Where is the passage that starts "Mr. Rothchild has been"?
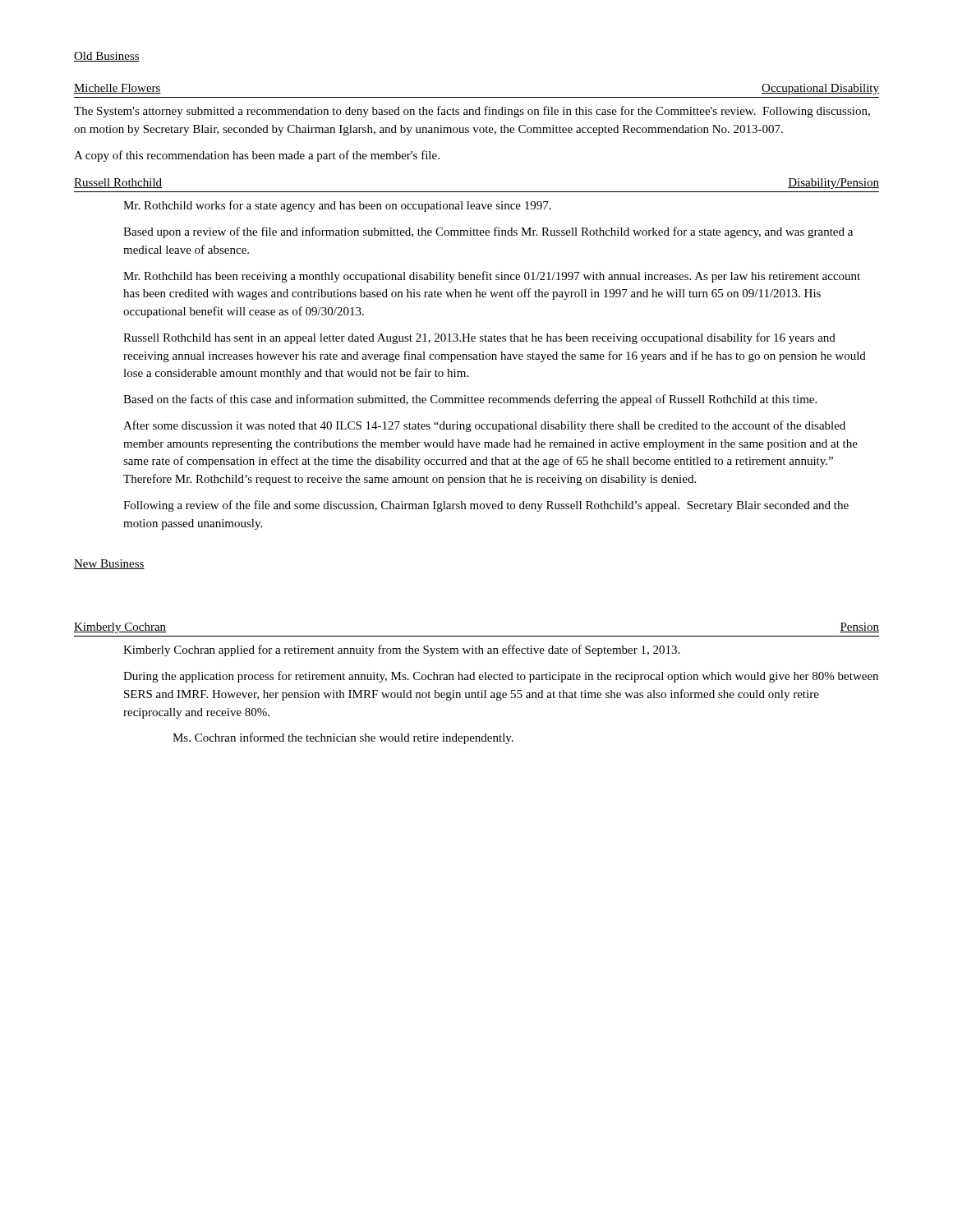The image size is (953, 1232). tap(501, 294)
